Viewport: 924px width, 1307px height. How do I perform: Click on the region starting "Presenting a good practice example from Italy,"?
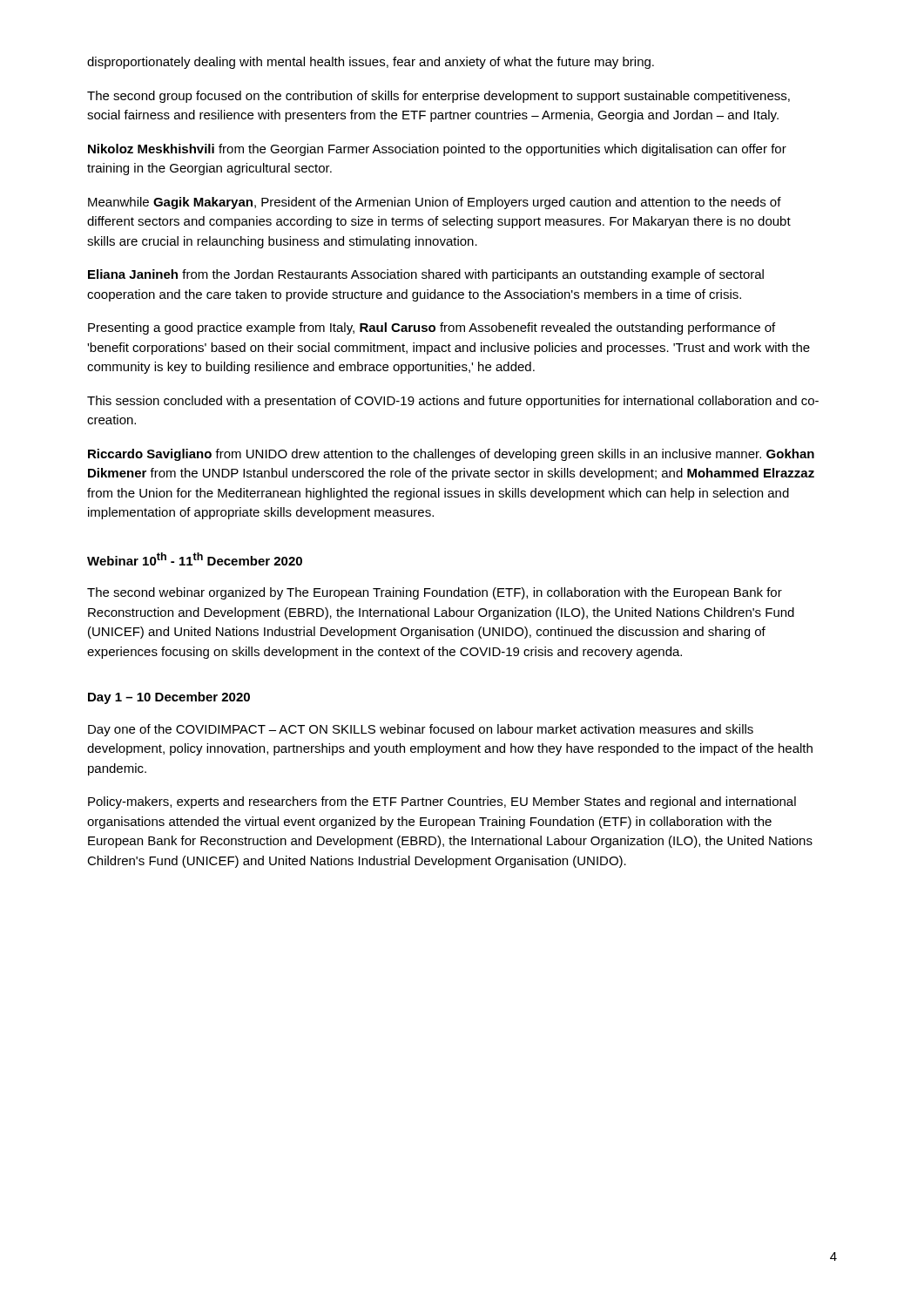(449, 347)
